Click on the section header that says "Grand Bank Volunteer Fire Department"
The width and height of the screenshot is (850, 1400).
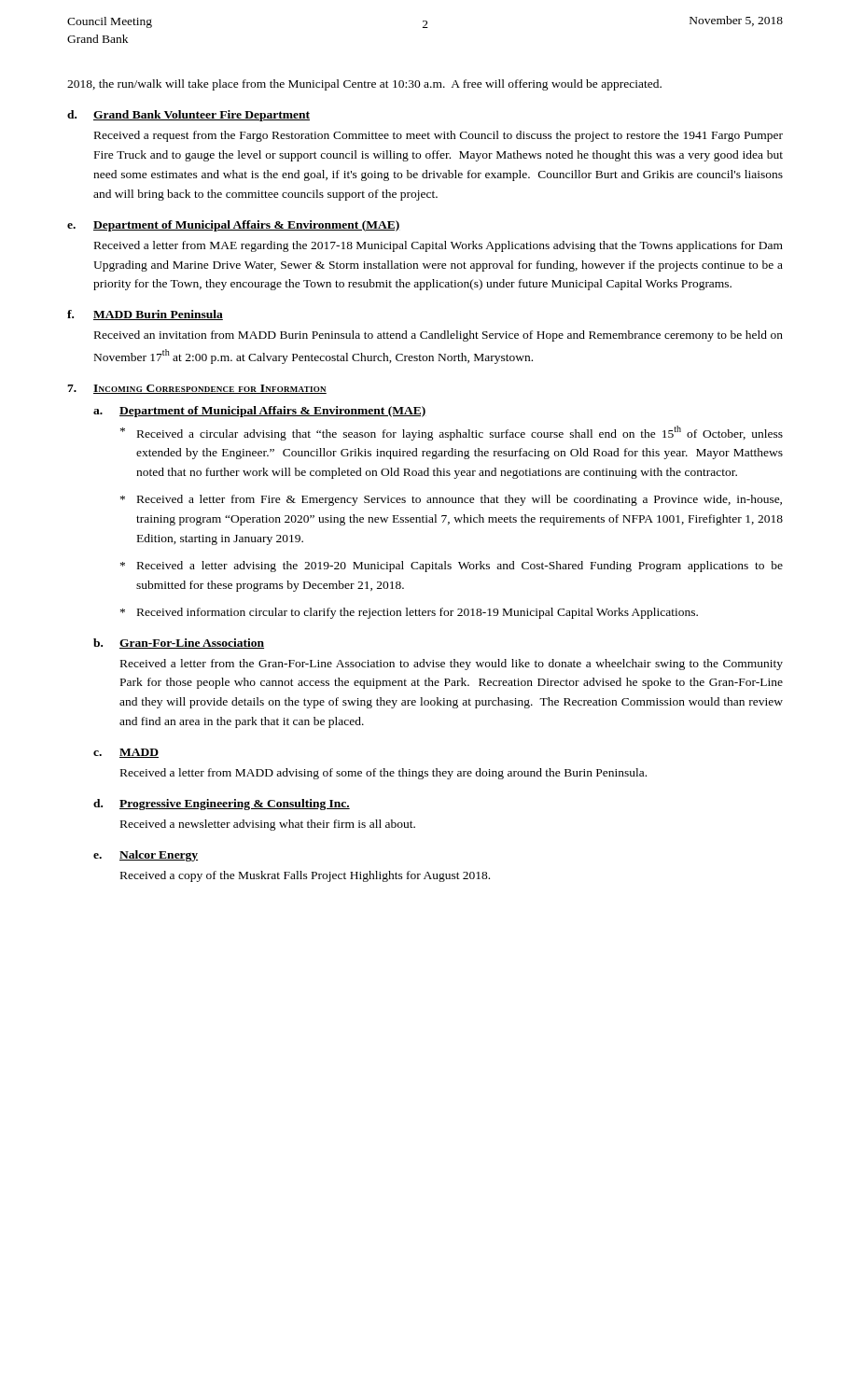pos(202,114)
